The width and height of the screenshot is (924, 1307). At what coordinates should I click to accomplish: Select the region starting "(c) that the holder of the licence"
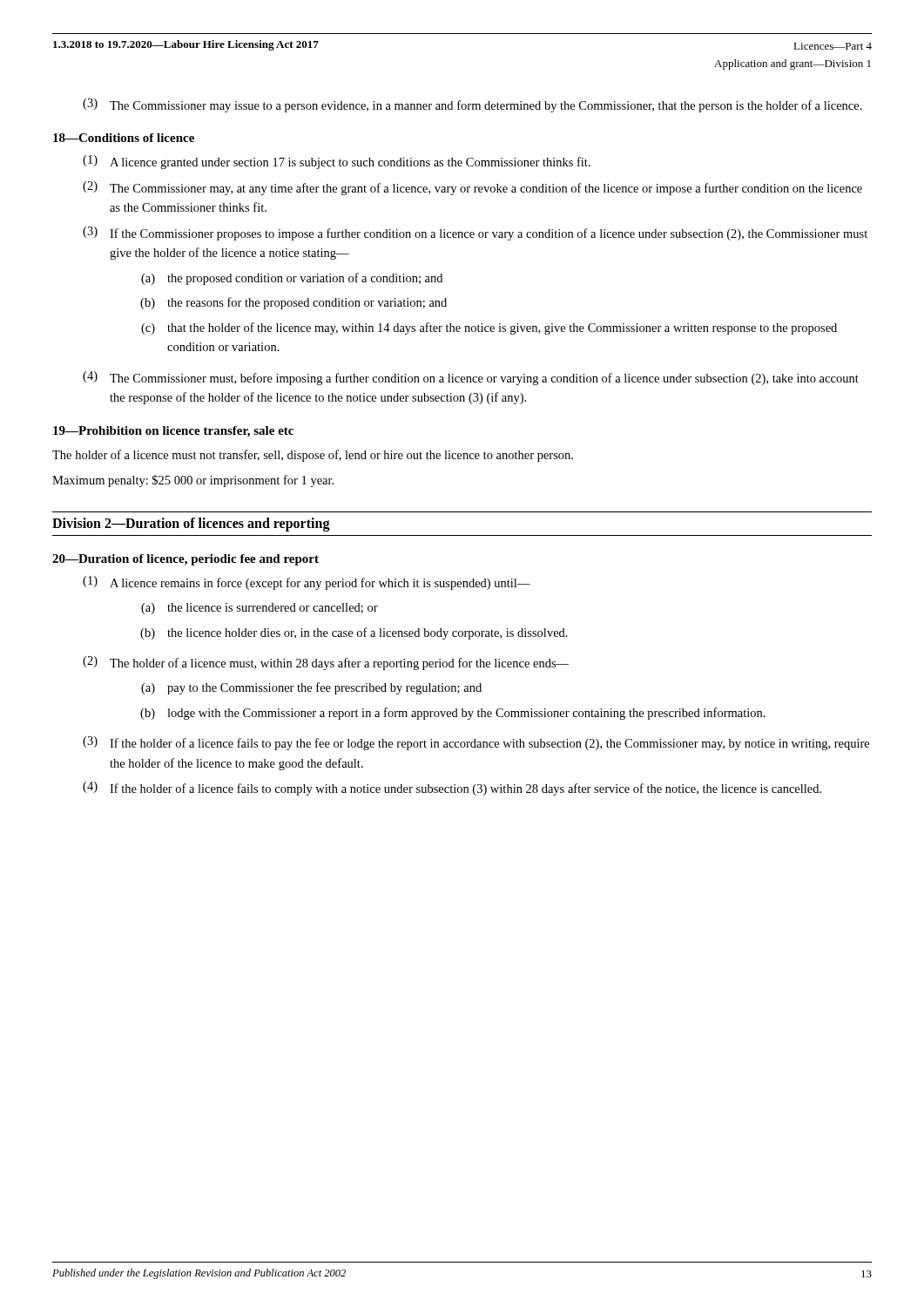coord(491,337)
